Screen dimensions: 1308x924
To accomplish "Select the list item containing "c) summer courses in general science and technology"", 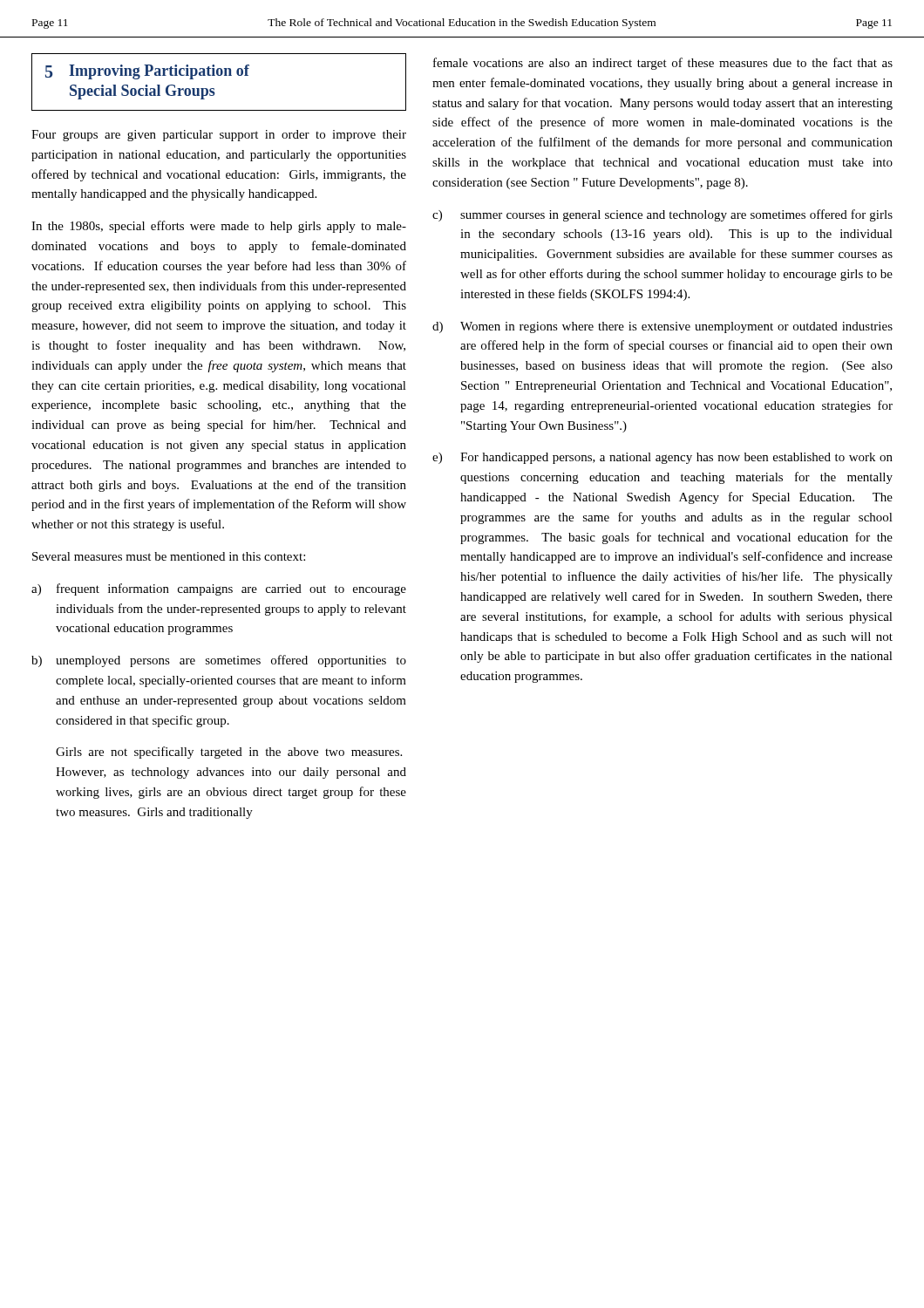I will click(662, 254).
